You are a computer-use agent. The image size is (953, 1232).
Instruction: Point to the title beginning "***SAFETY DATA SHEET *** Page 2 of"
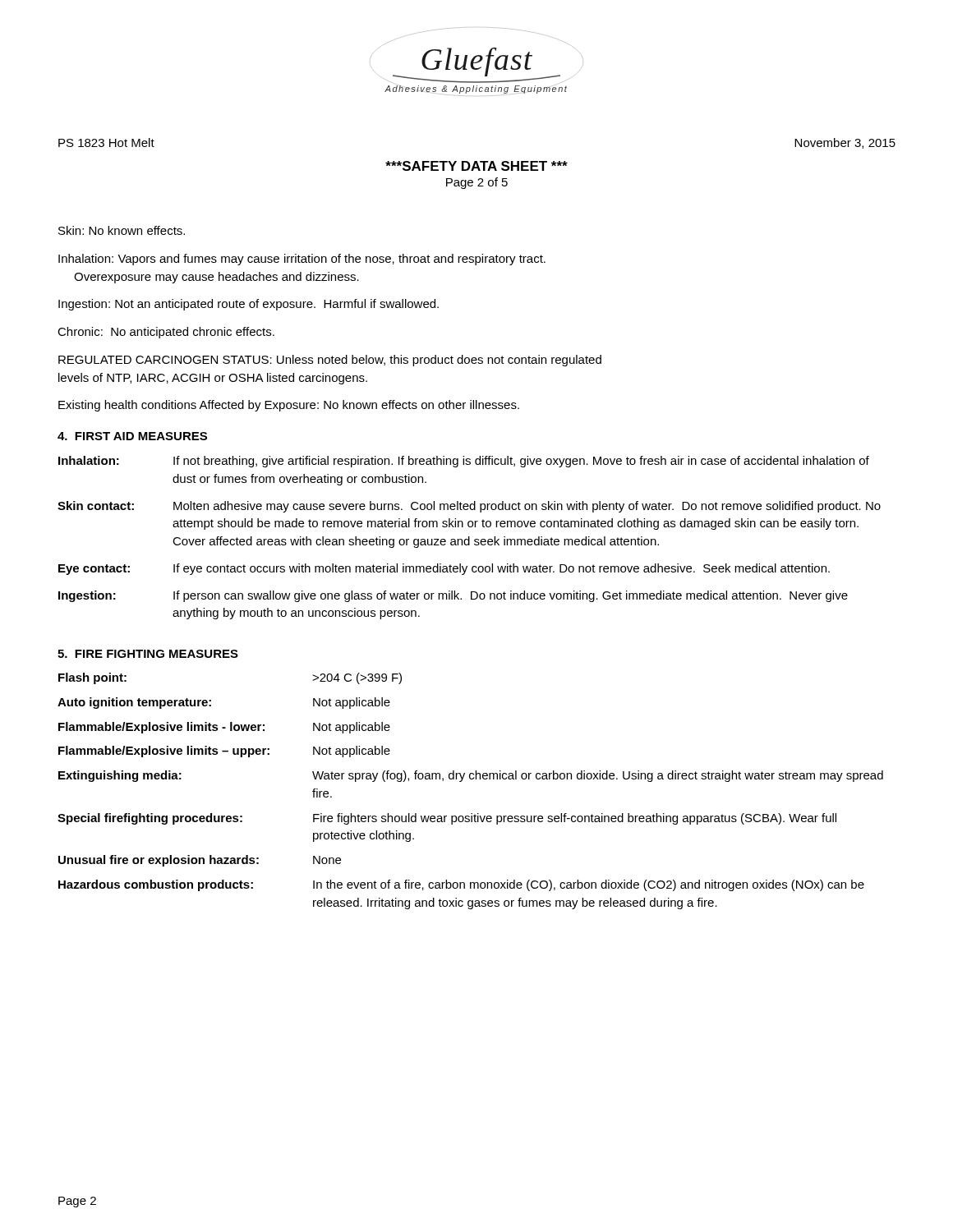click(x=476, y=174)
